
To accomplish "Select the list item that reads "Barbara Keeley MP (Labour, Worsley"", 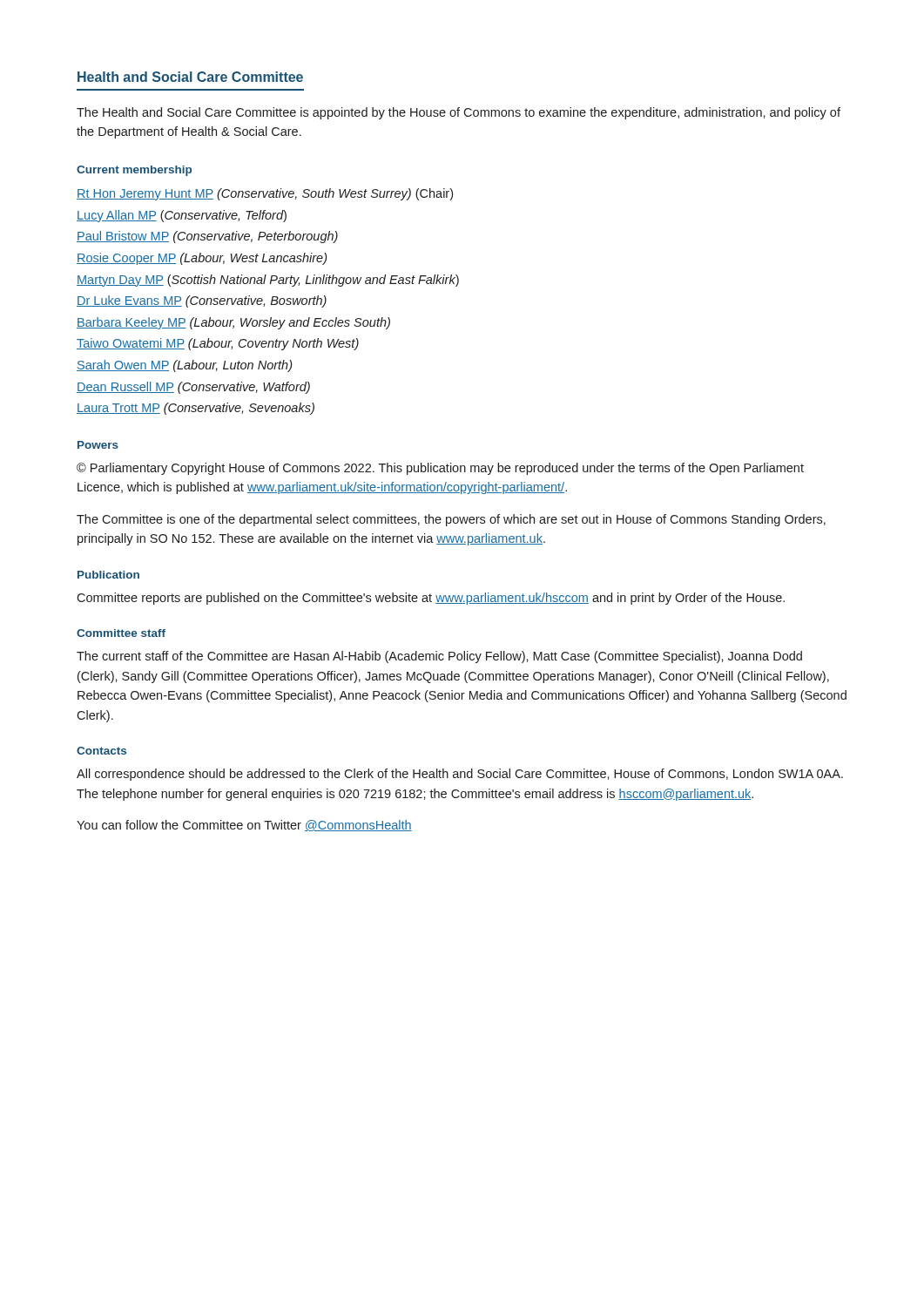I will click(234, 322).
